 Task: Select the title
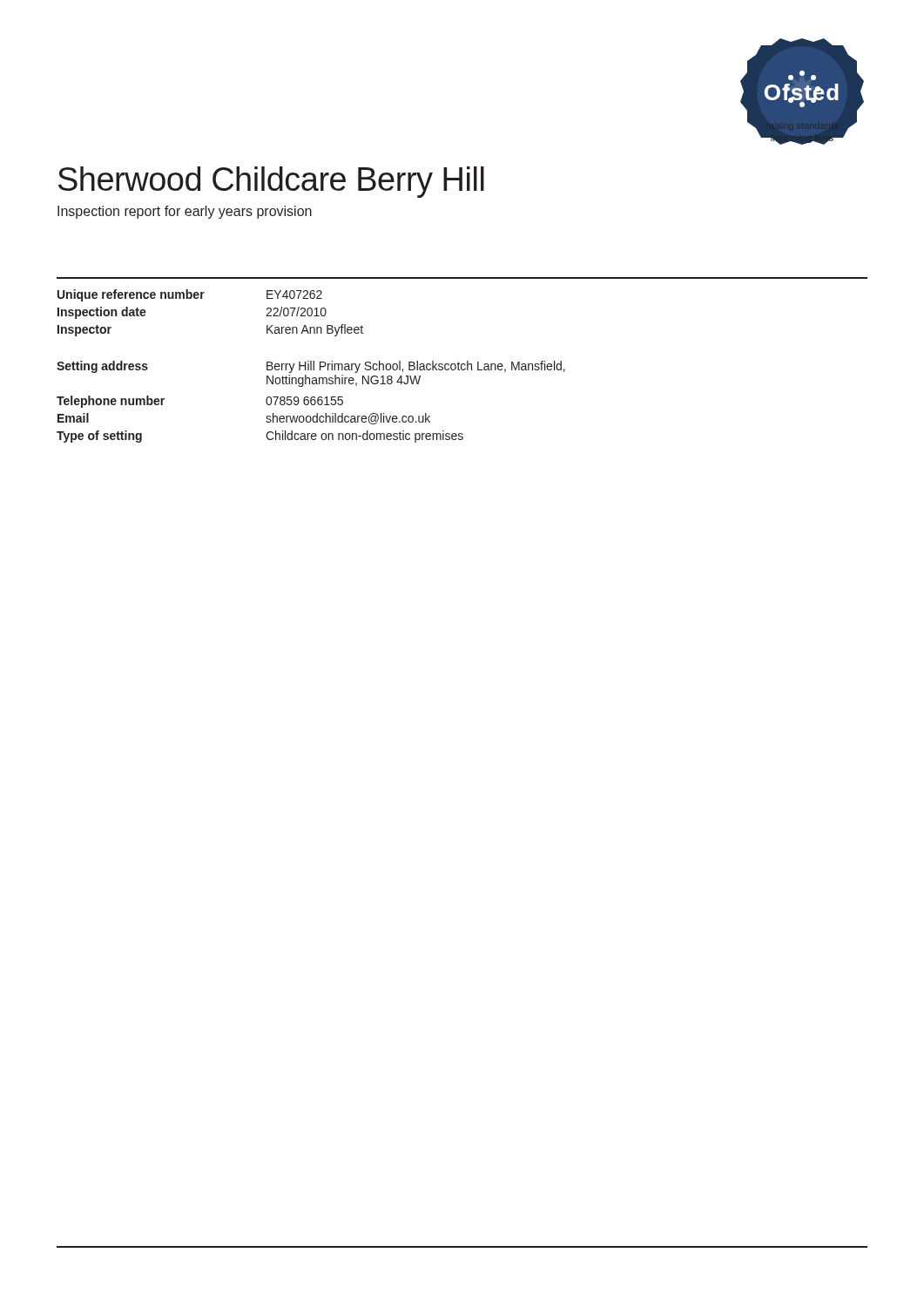click(462, 190)
